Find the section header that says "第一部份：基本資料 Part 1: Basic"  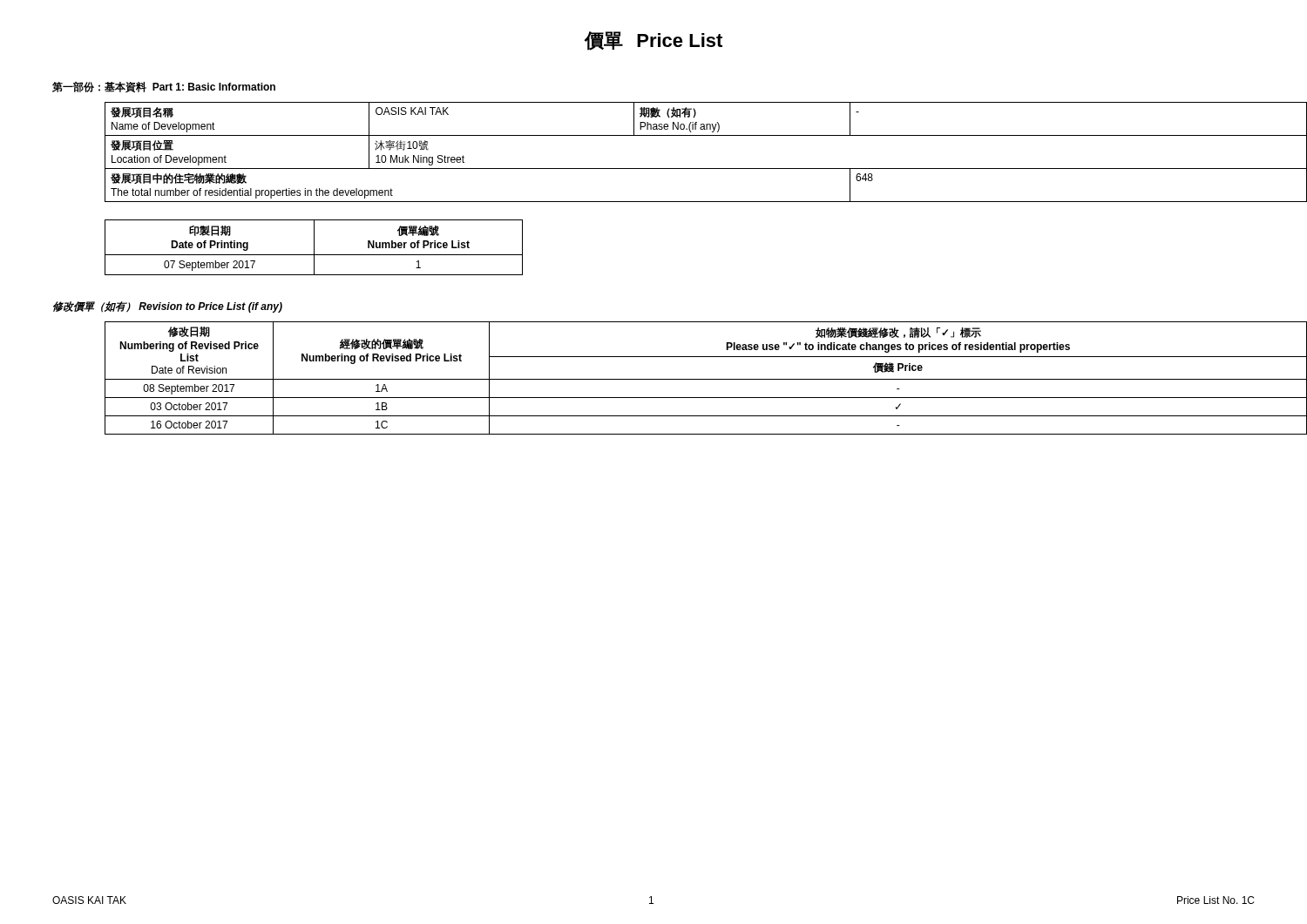tap(164, 87)
